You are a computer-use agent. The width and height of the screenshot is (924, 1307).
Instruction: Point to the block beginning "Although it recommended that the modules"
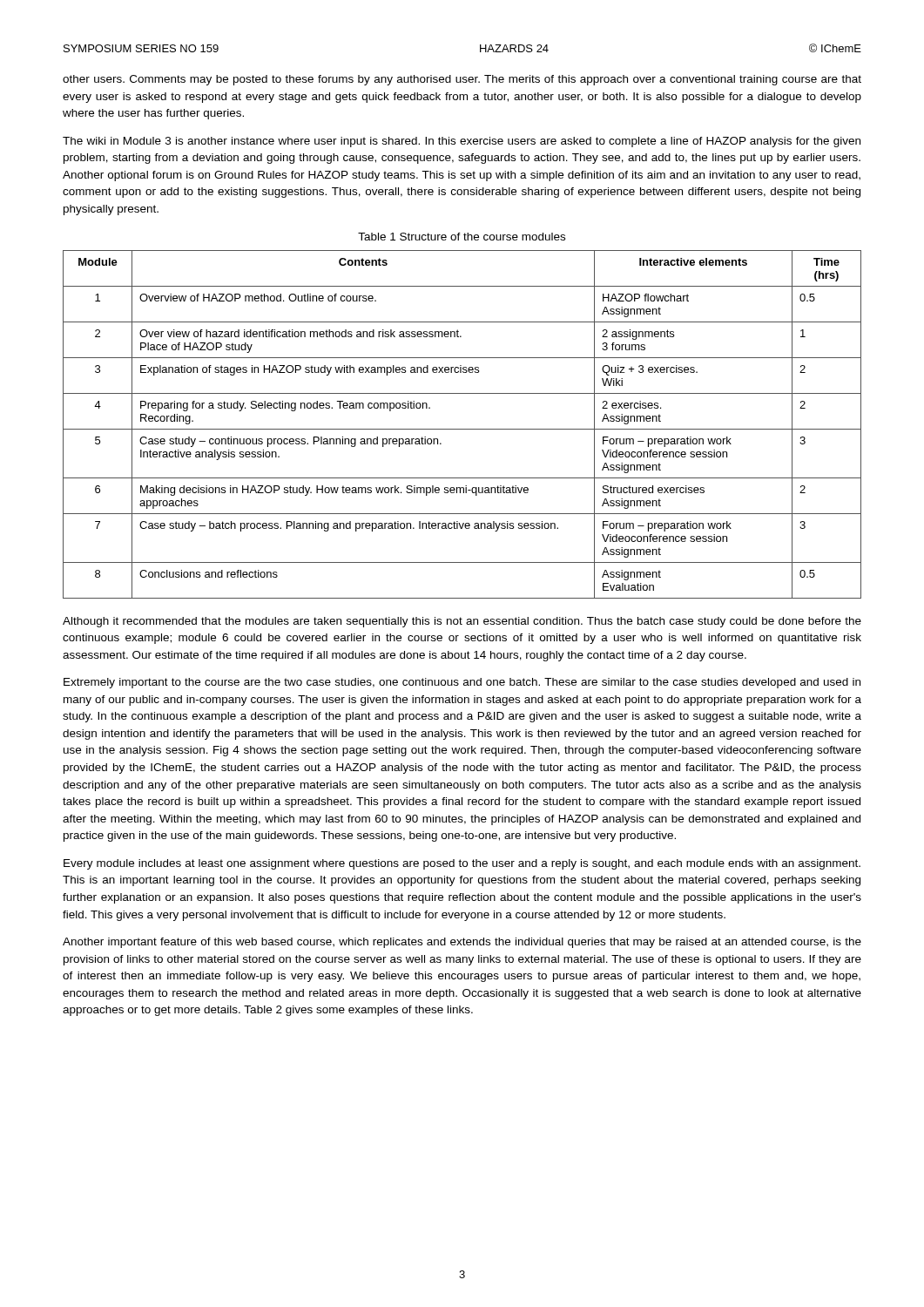click(462, 638)
